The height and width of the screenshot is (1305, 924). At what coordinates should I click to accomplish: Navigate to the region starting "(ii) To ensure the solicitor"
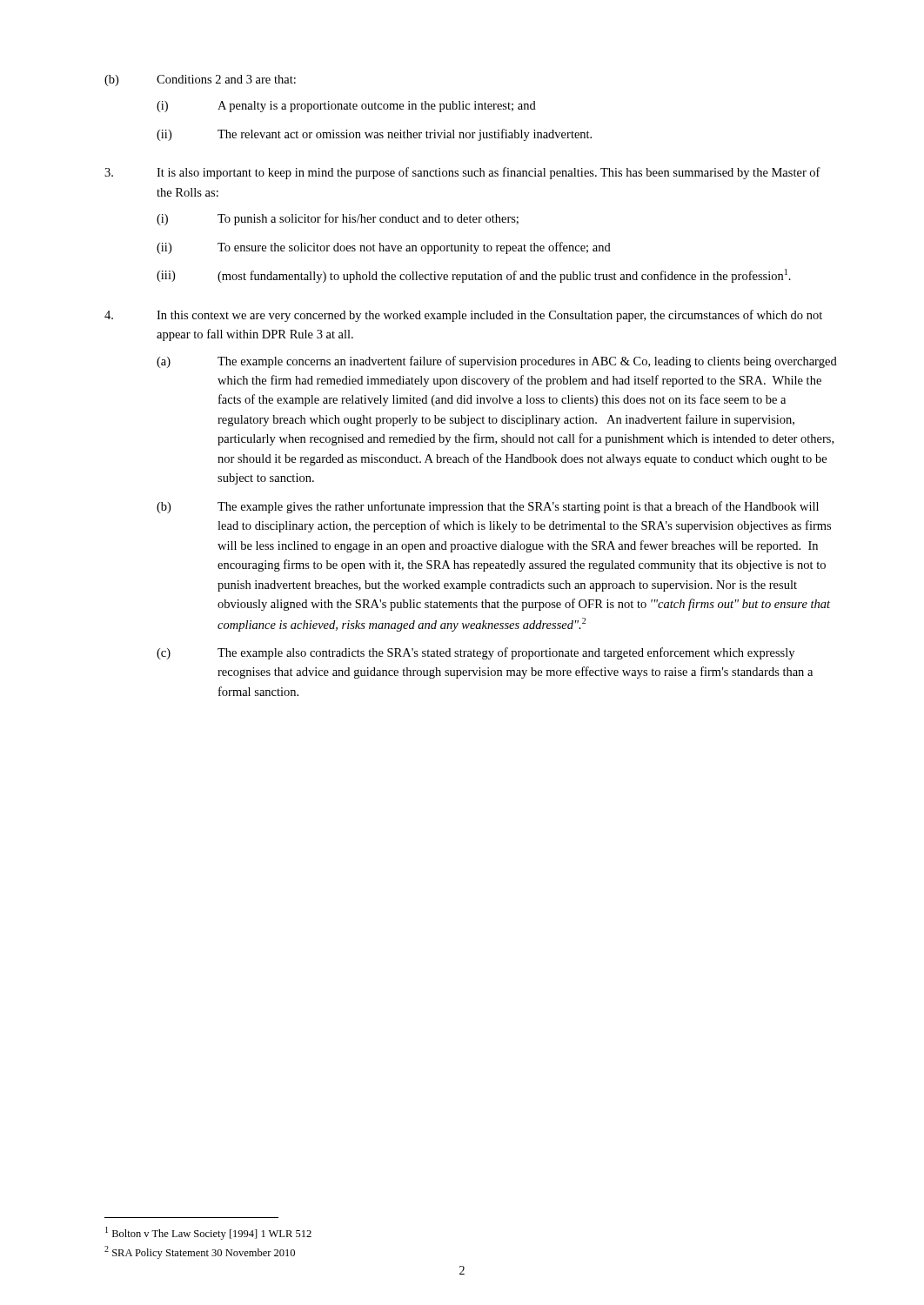point(497,247)
